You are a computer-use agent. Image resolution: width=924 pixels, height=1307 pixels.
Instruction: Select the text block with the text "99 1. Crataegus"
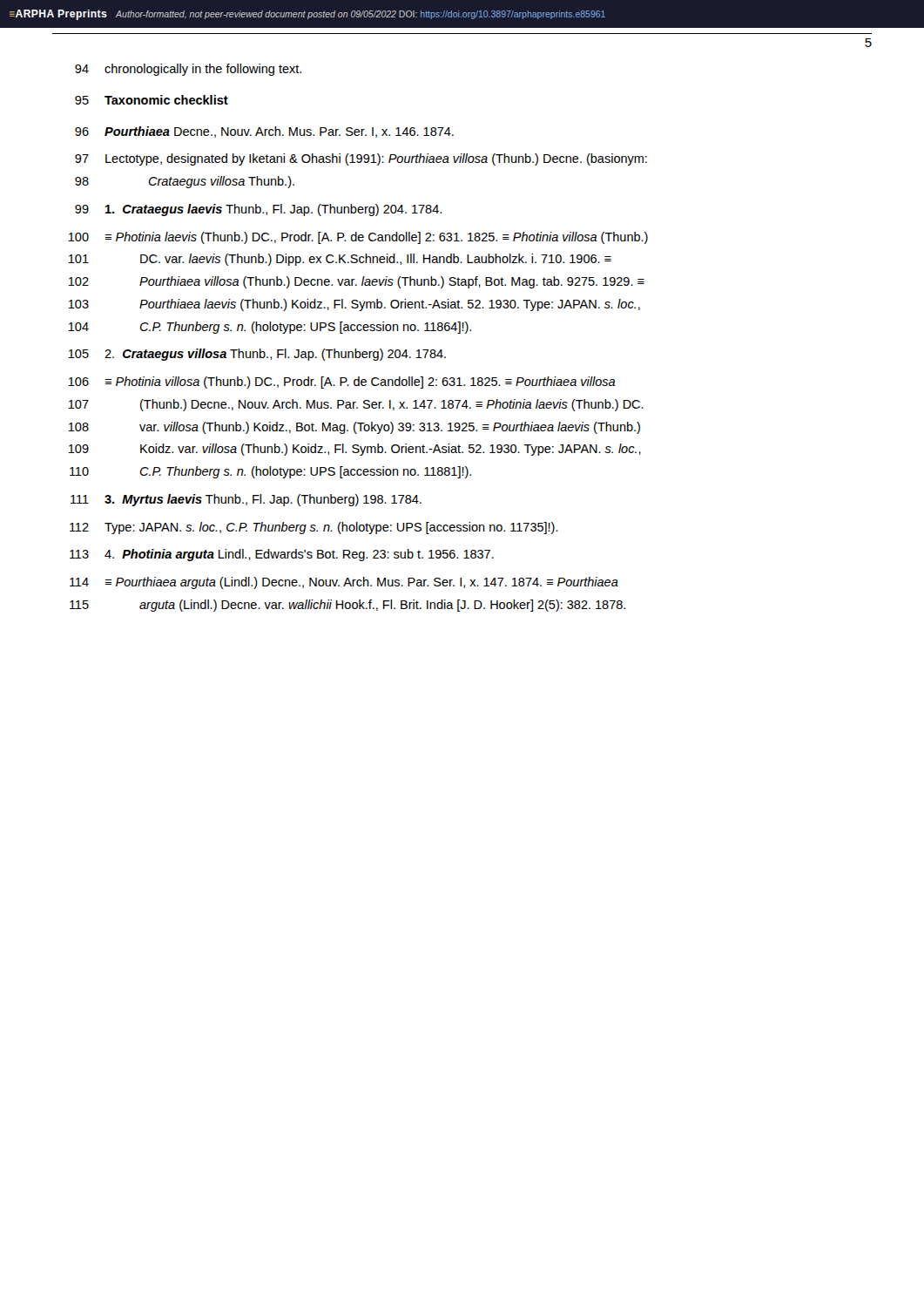coord(258,210)
